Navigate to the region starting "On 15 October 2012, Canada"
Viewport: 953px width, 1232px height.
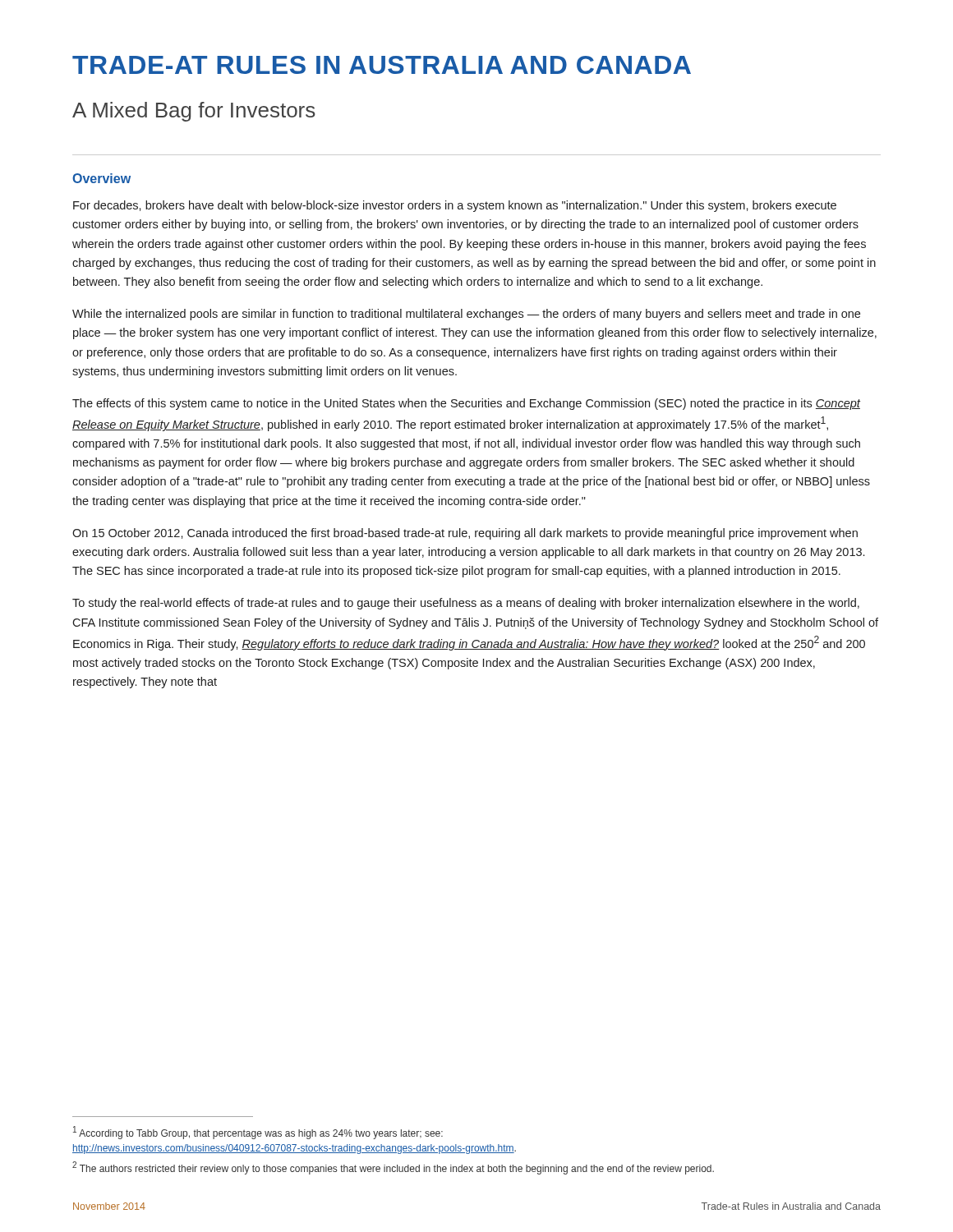pos(476,552)
